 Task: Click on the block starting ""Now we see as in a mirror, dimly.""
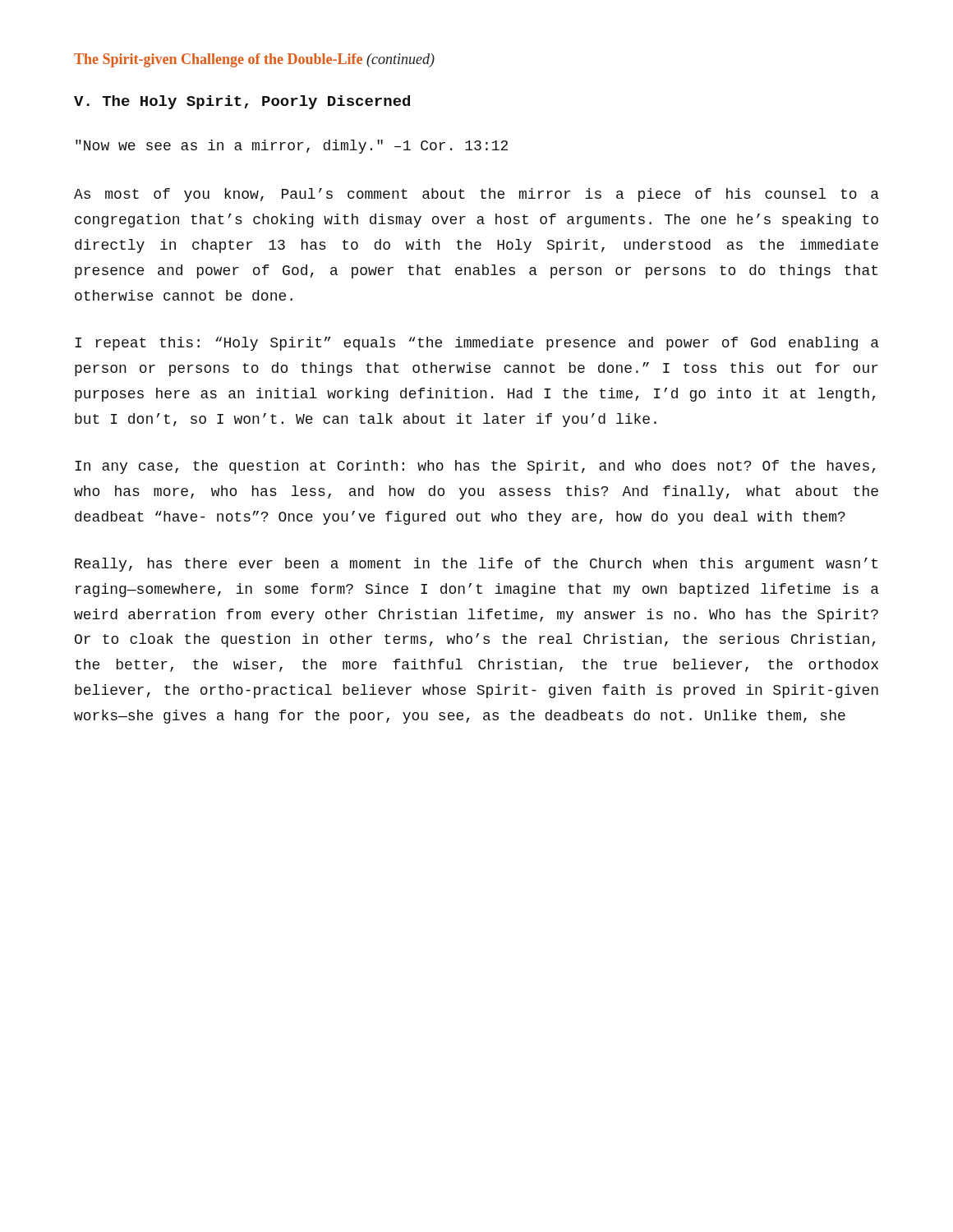click(x=291, y=146)
